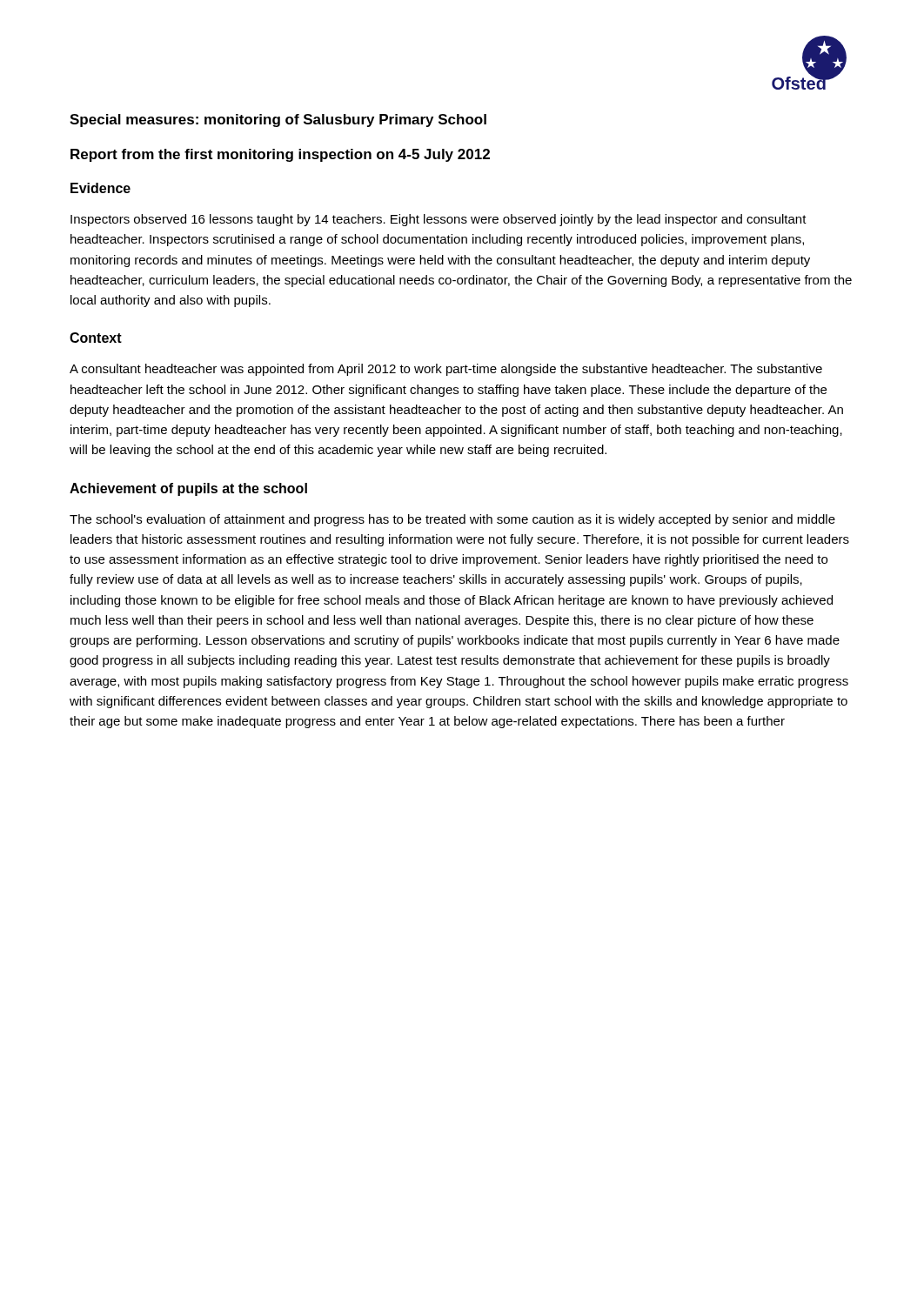The height and width of the screenshot is (1305, 924).
Task: Locate the passage starting "Report from the first monitoring inspection on"
Action: [x=462, y=155]
